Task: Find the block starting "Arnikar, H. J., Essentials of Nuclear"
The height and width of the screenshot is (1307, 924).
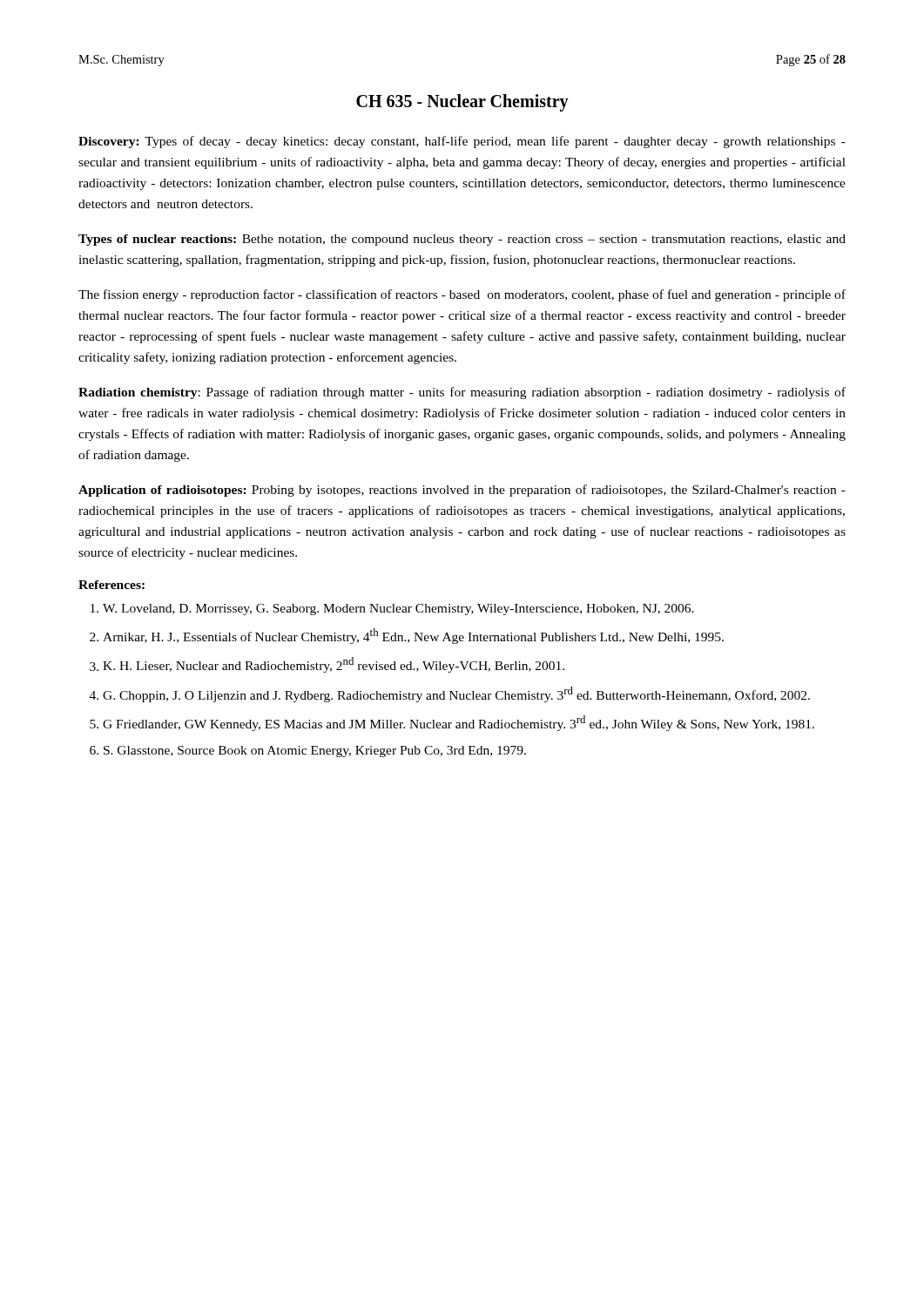Action: click(x=414, y=635)
